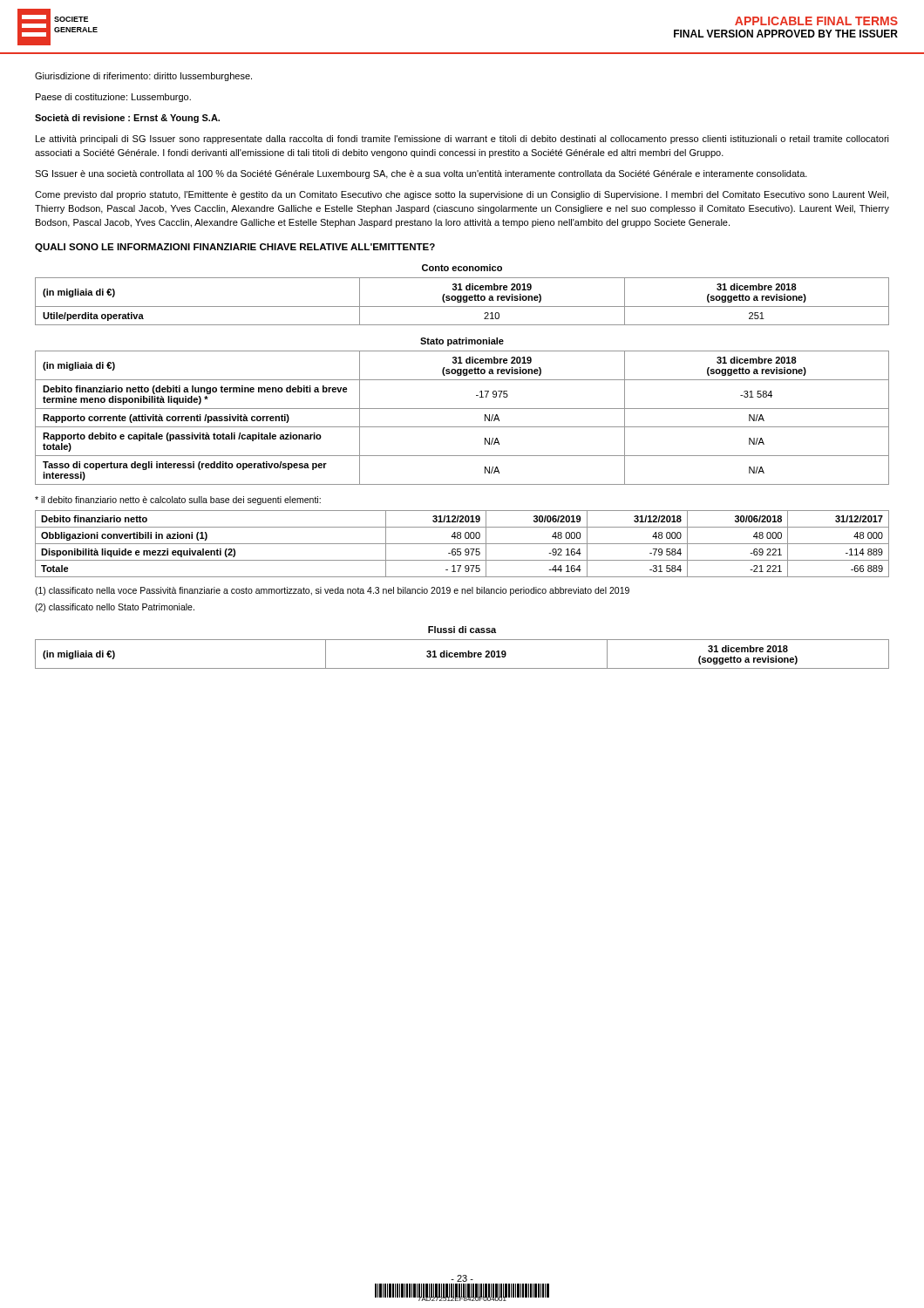Find the text block starting "QUALI SONO LE INFORMAZIONI FINANZIARIE"

tap(235, 247)
